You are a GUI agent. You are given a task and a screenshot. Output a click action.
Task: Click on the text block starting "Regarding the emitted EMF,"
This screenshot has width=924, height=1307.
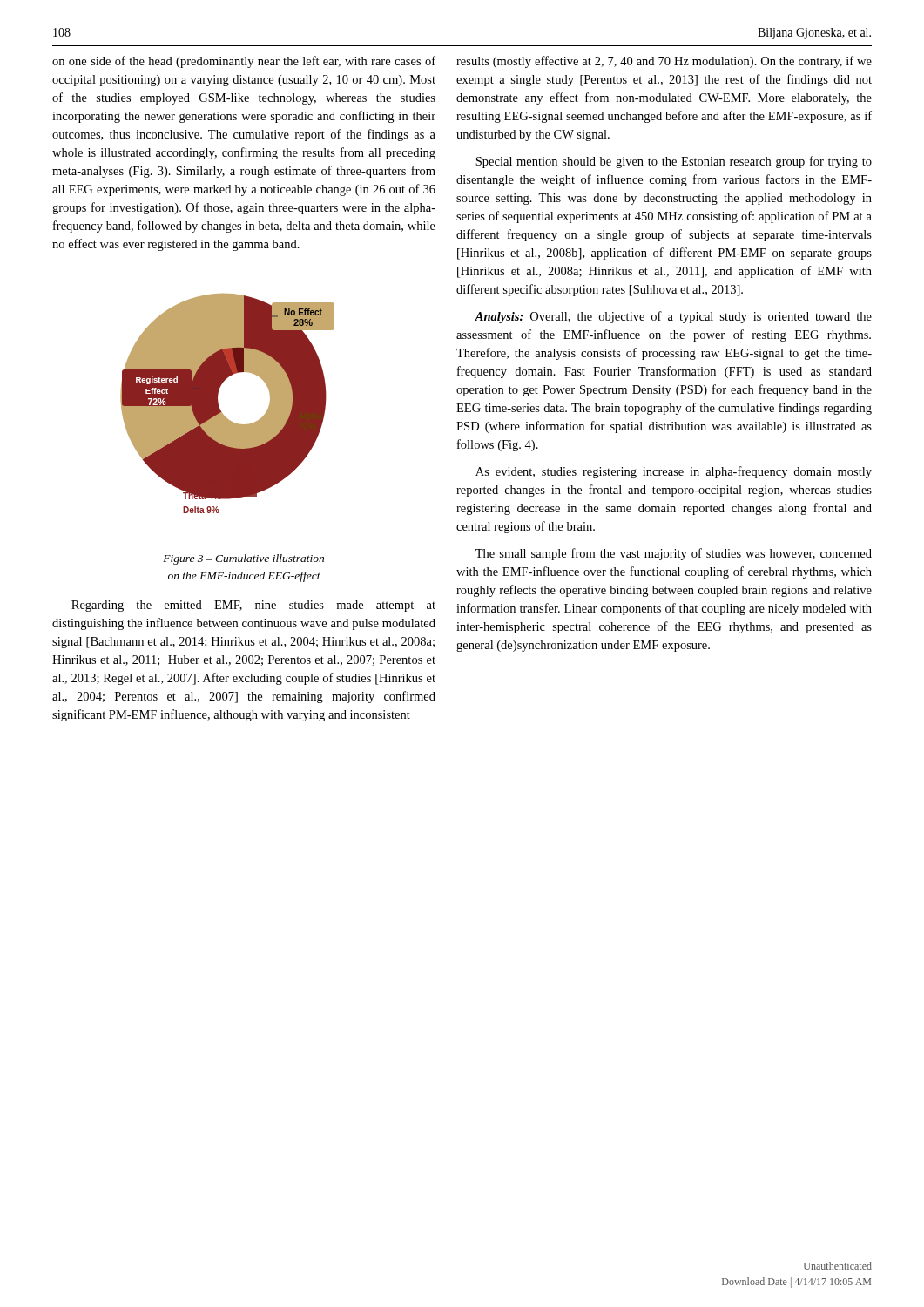(244, 660)
